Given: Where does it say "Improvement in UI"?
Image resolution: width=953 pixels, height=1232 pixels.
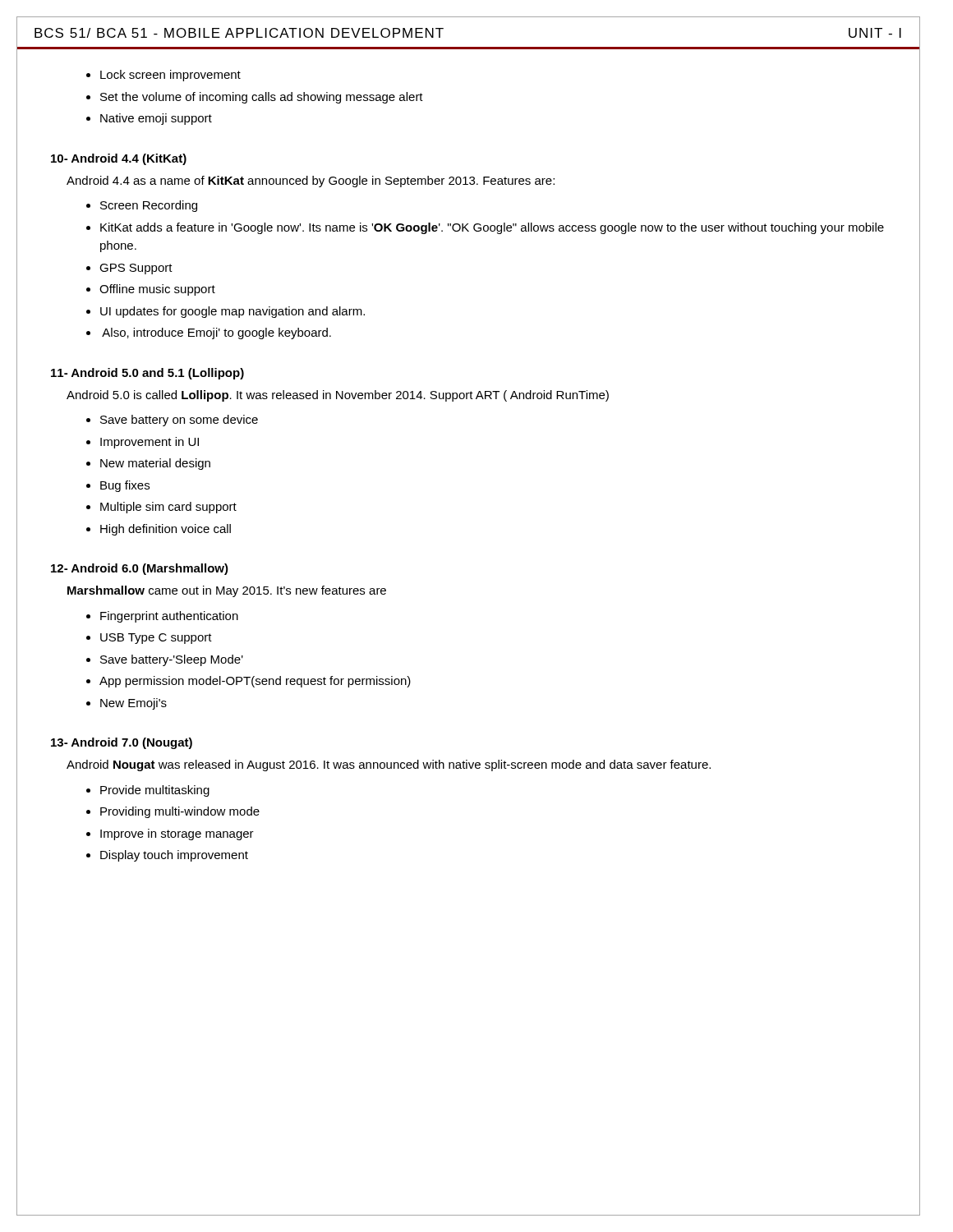Looking at the screenshot, I should pos(150,443).
